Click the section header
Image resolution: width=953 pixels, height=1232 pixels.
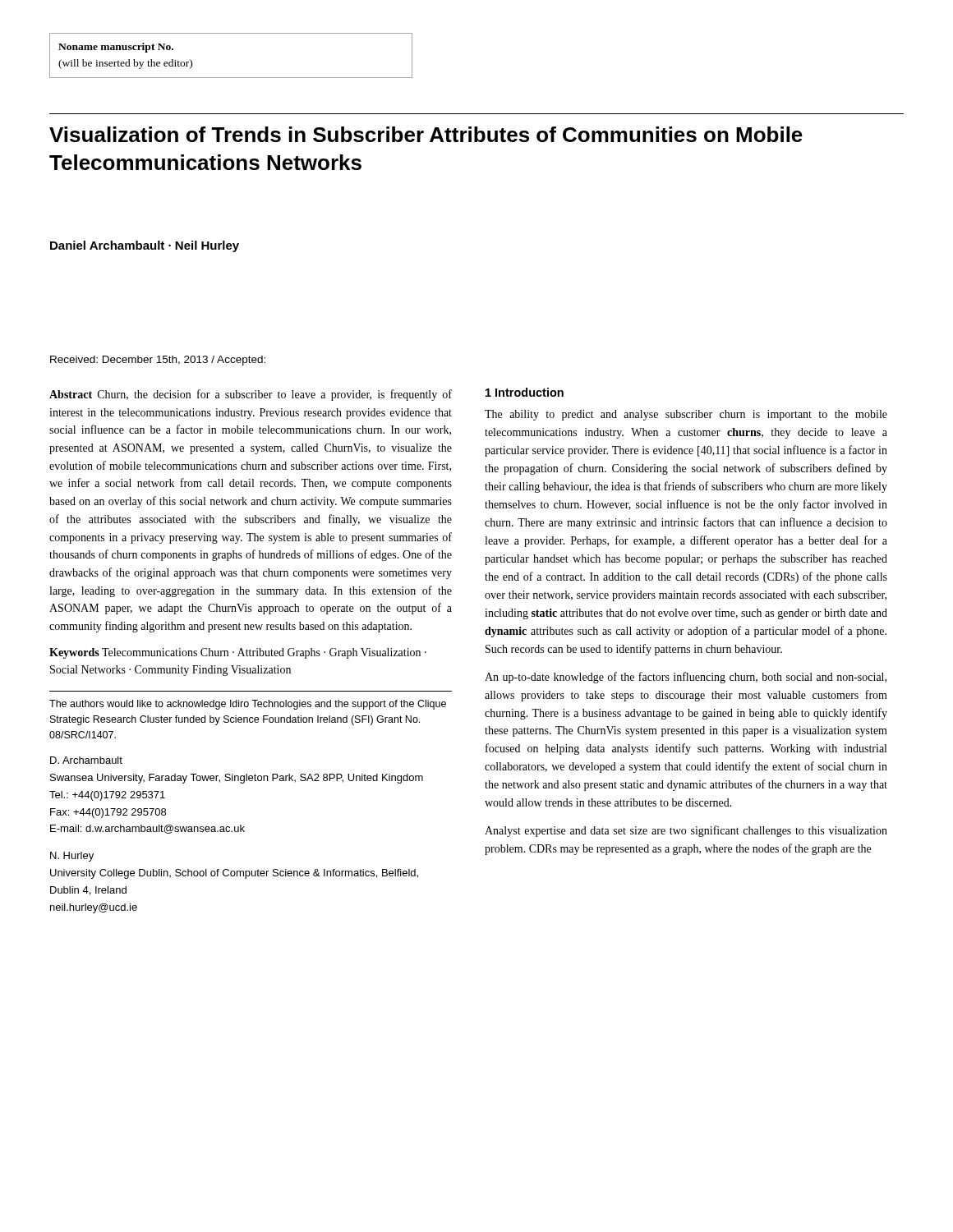pyautogui.click(x=524, y=393)
